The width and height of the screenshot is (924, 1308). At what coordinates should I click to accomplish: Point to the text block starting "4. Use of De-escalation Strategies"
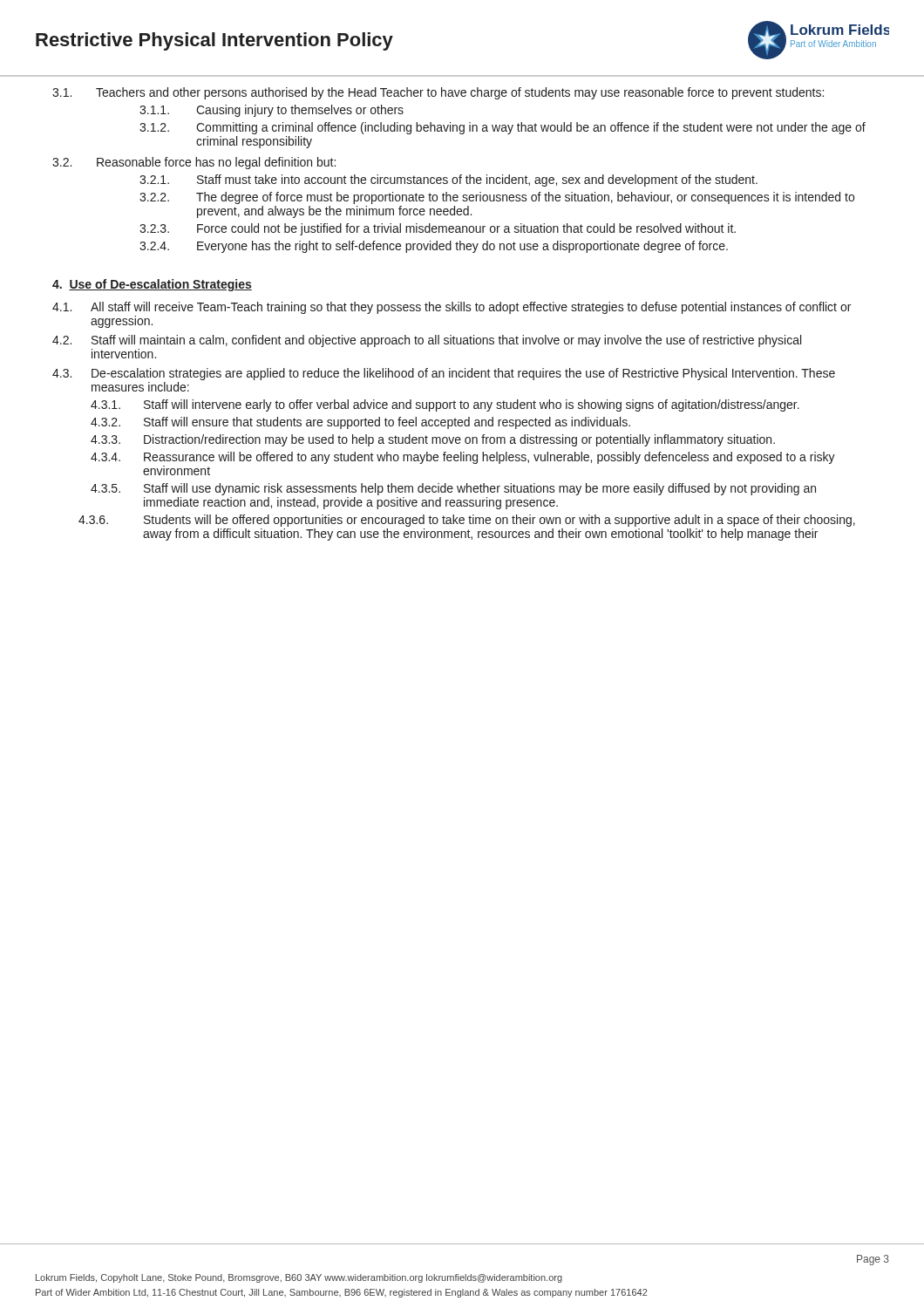[152, 284]
